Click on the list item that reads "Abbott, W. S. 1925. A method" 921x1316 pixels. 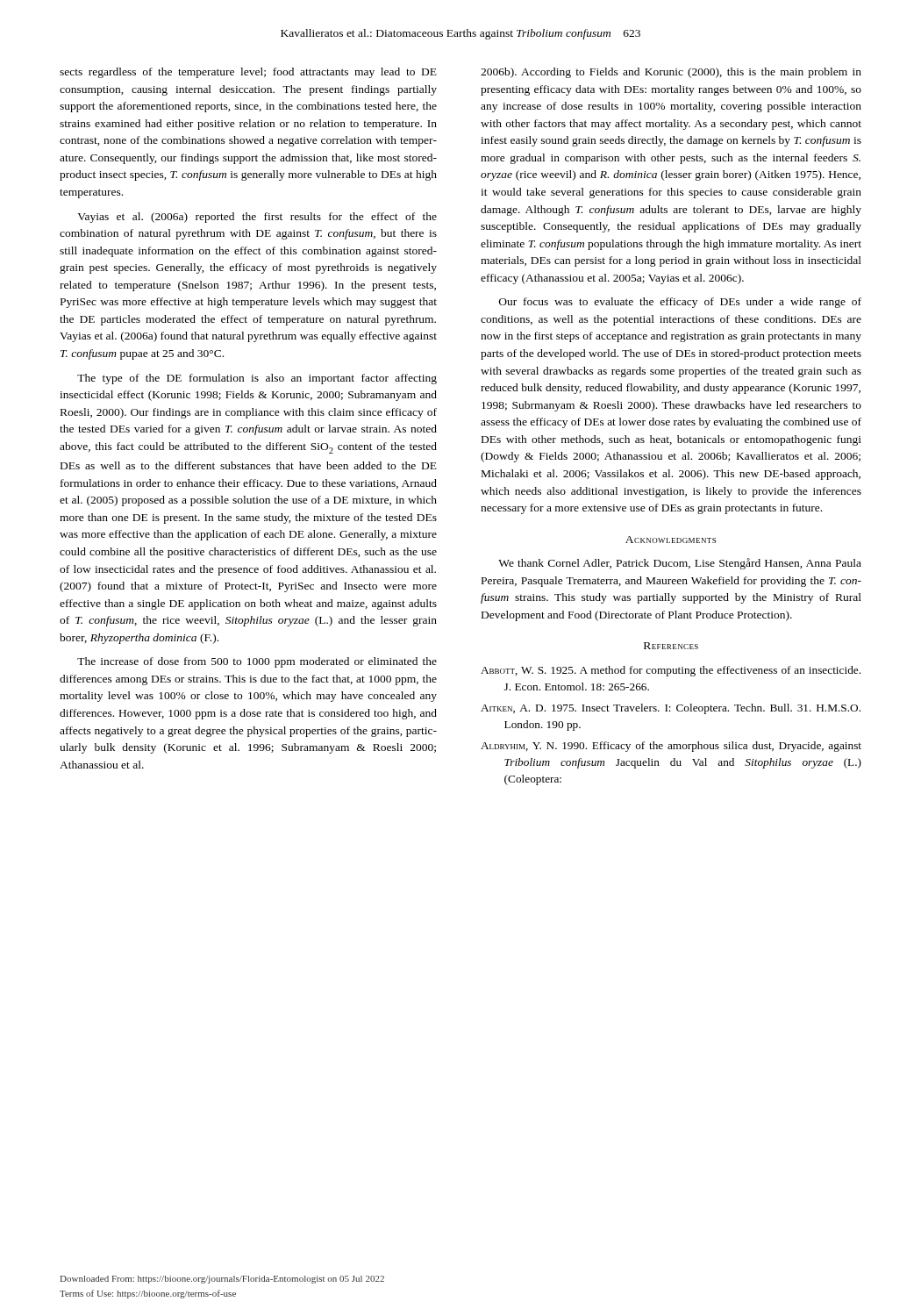671,678
